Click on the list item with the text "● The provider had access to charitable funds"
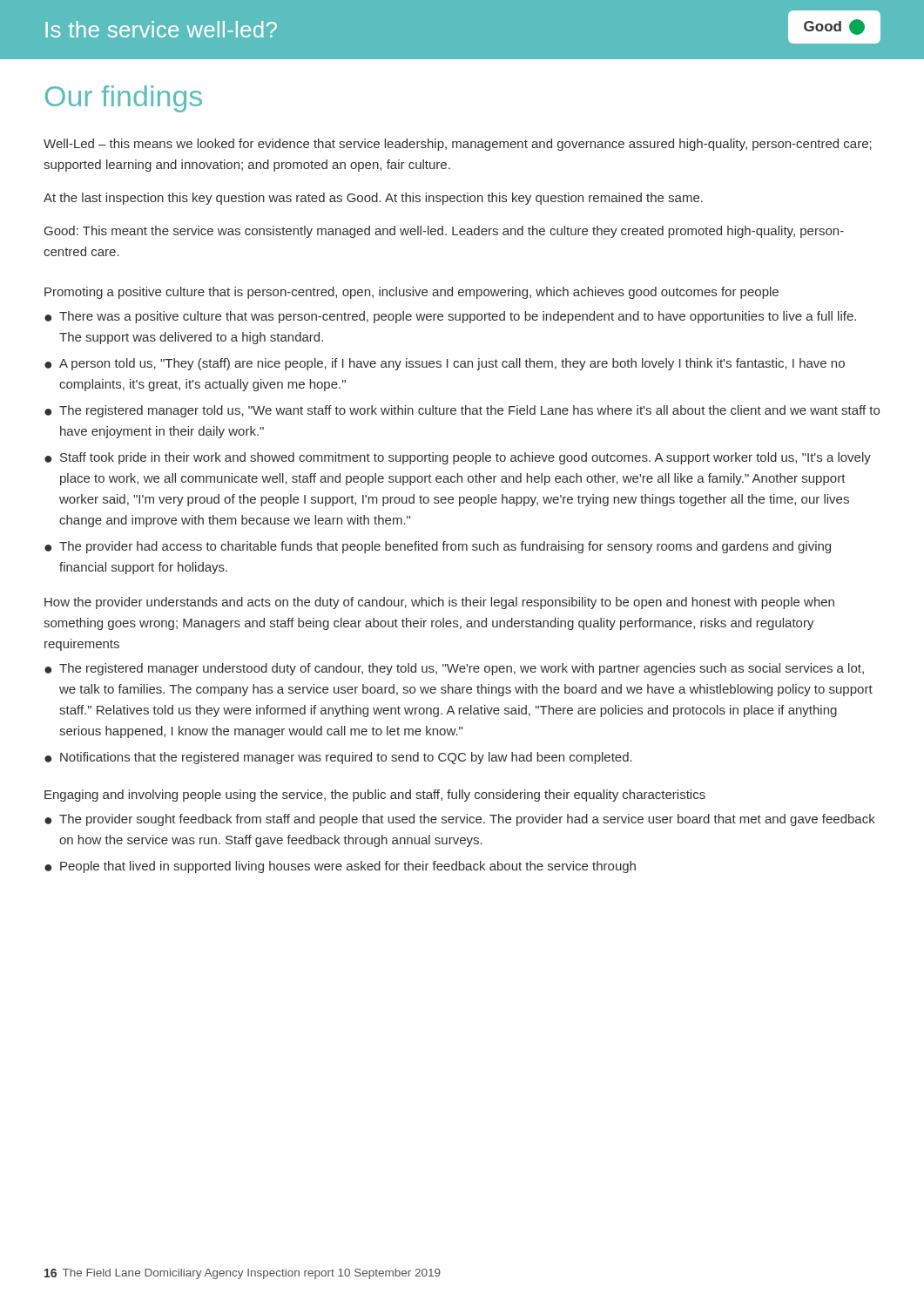Viewport: 924px width, 1307px height. [x=462, y=557]
